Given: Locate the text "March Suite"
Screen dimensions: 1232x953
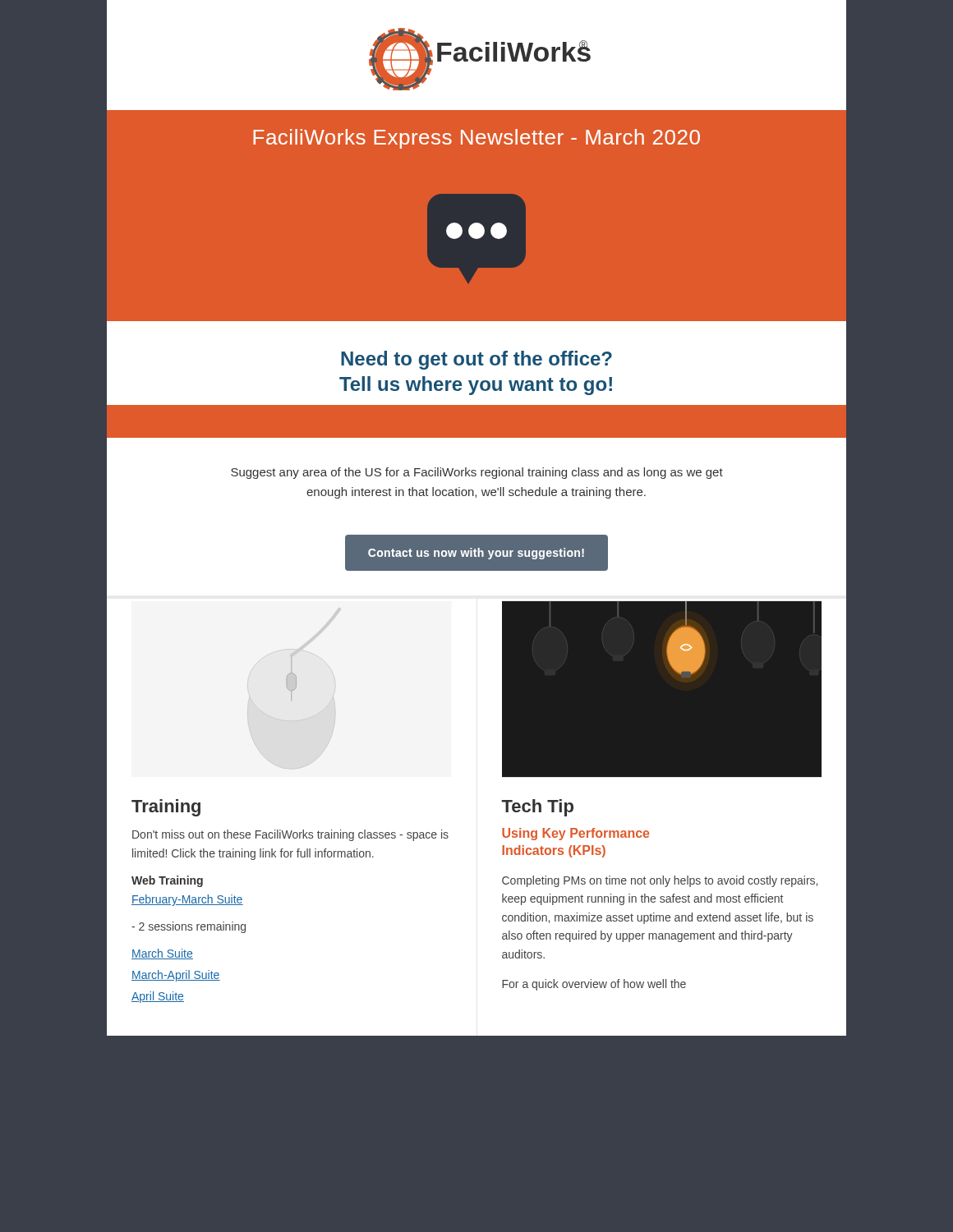Looking at the screenshot, I should (x=162, y=954).
